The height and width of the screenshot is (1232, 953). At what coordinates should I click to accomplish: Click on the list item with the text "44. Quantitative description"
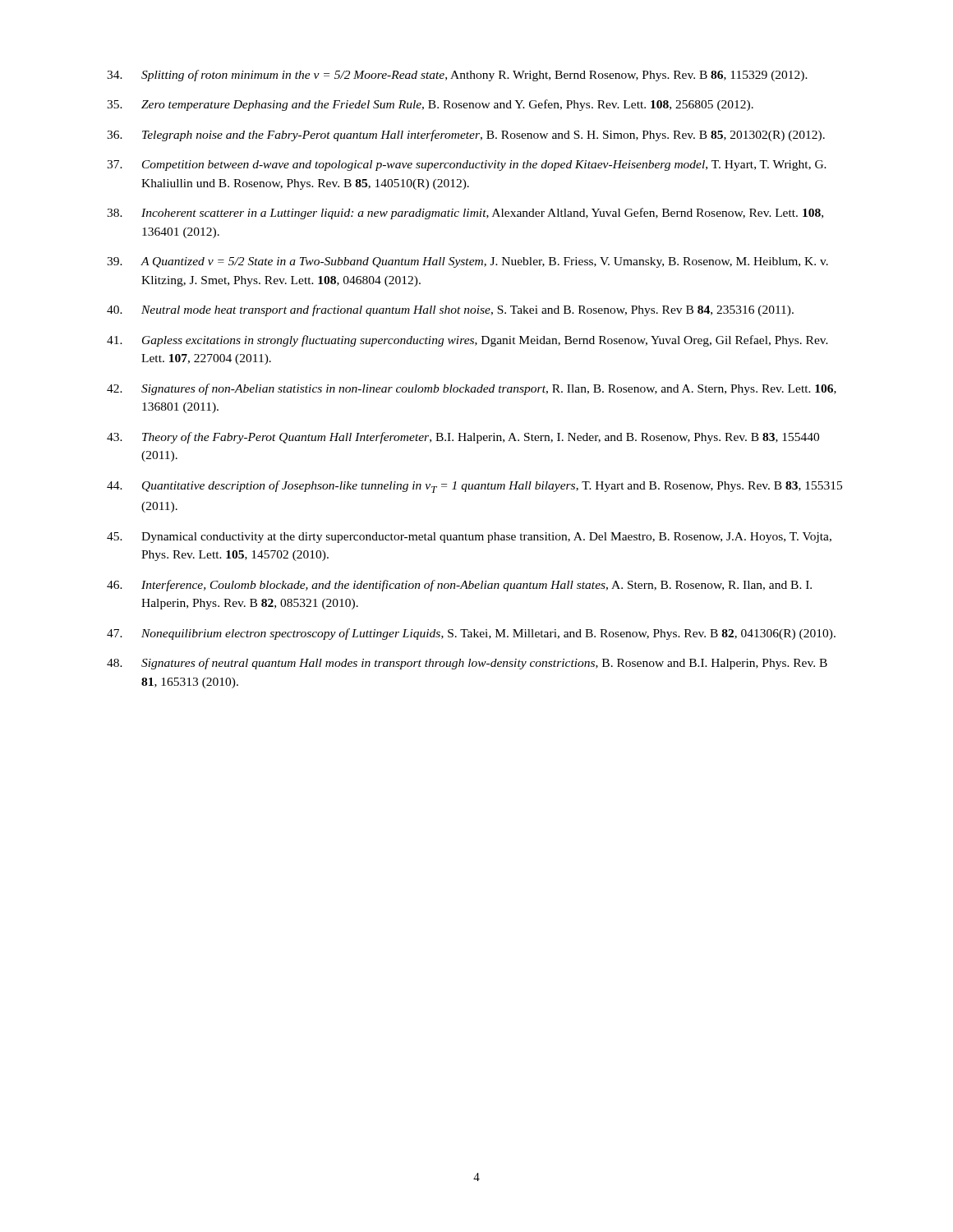click(x=476, y=496)
